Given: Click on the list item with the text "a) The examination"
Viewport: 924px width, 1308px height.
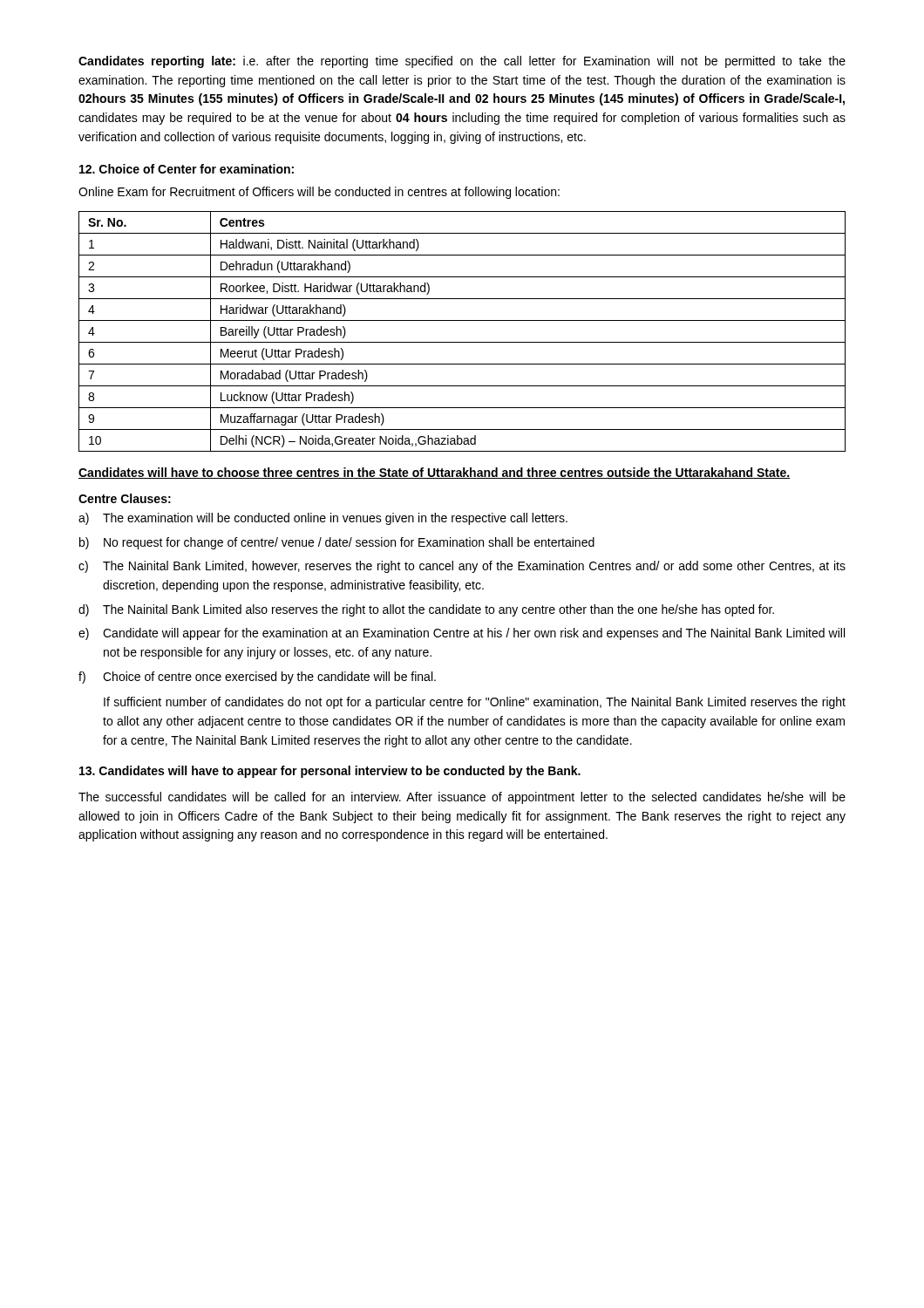Looking at the screenshot, I should (x=462, y=519).
